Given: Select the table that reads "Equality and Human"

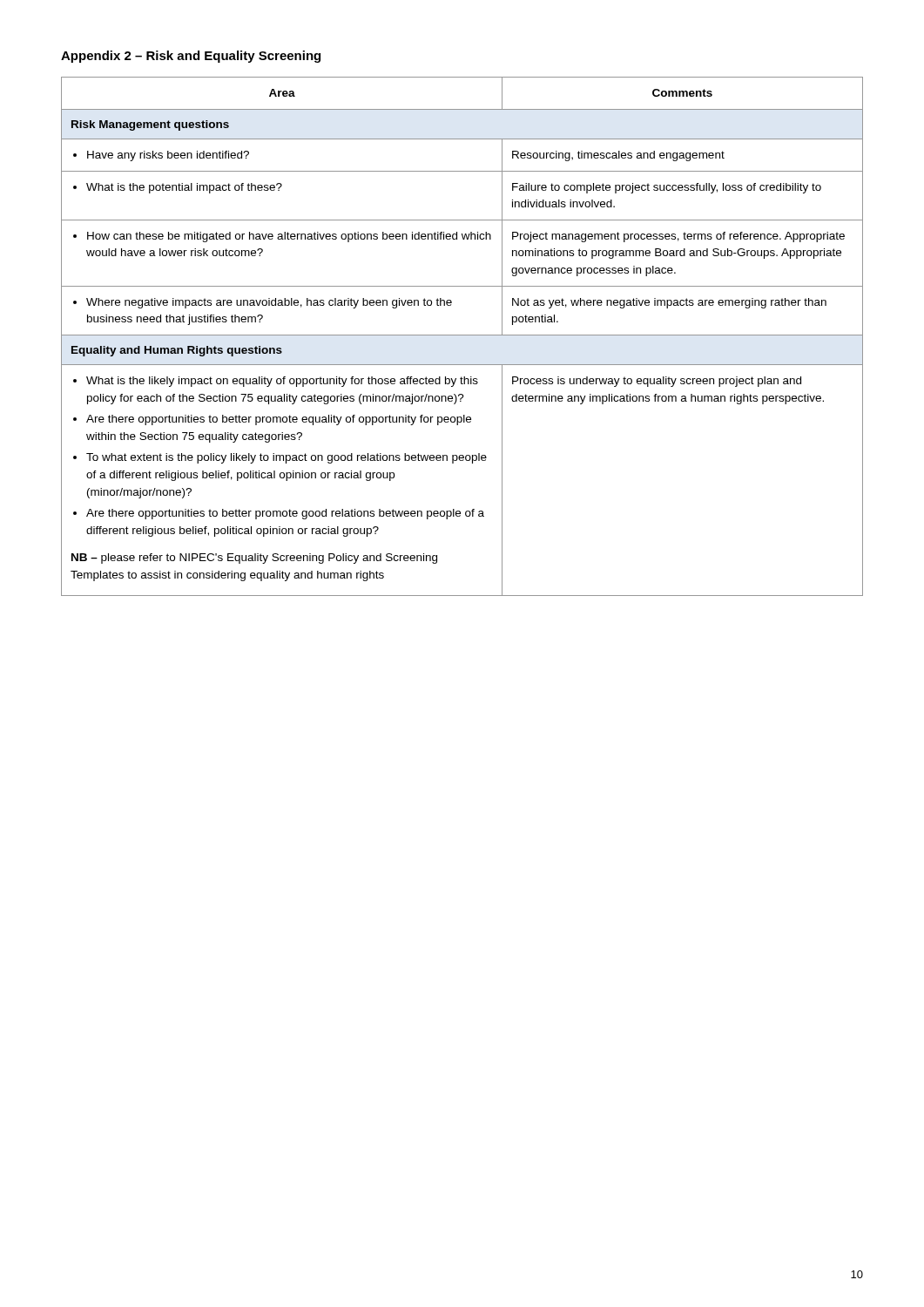Looking at the screenshot, I should point(462,336).
